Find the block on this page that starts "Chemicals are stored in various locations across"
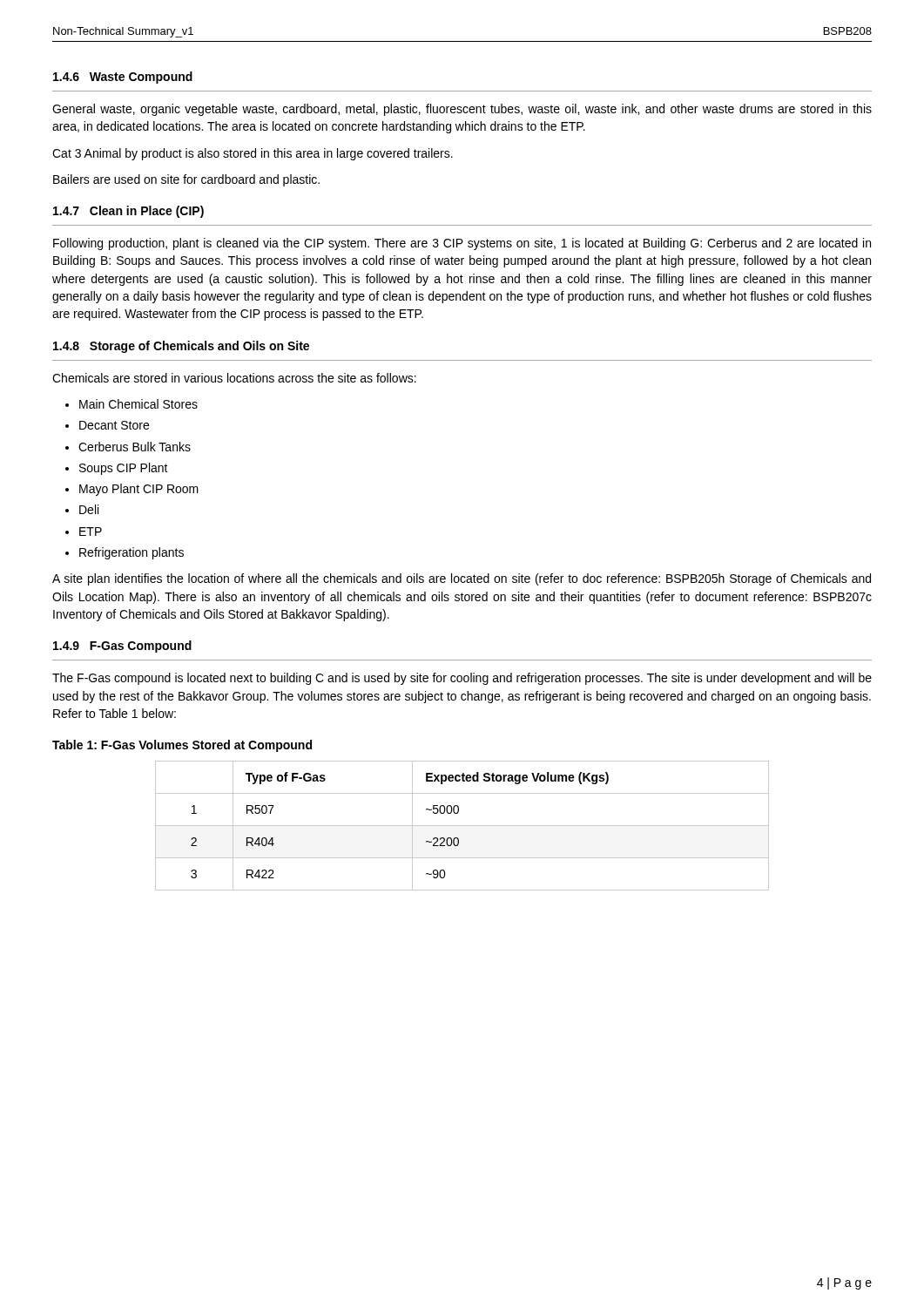Image resolution: width=924 pixels, height=1307 pixels. 234,378
